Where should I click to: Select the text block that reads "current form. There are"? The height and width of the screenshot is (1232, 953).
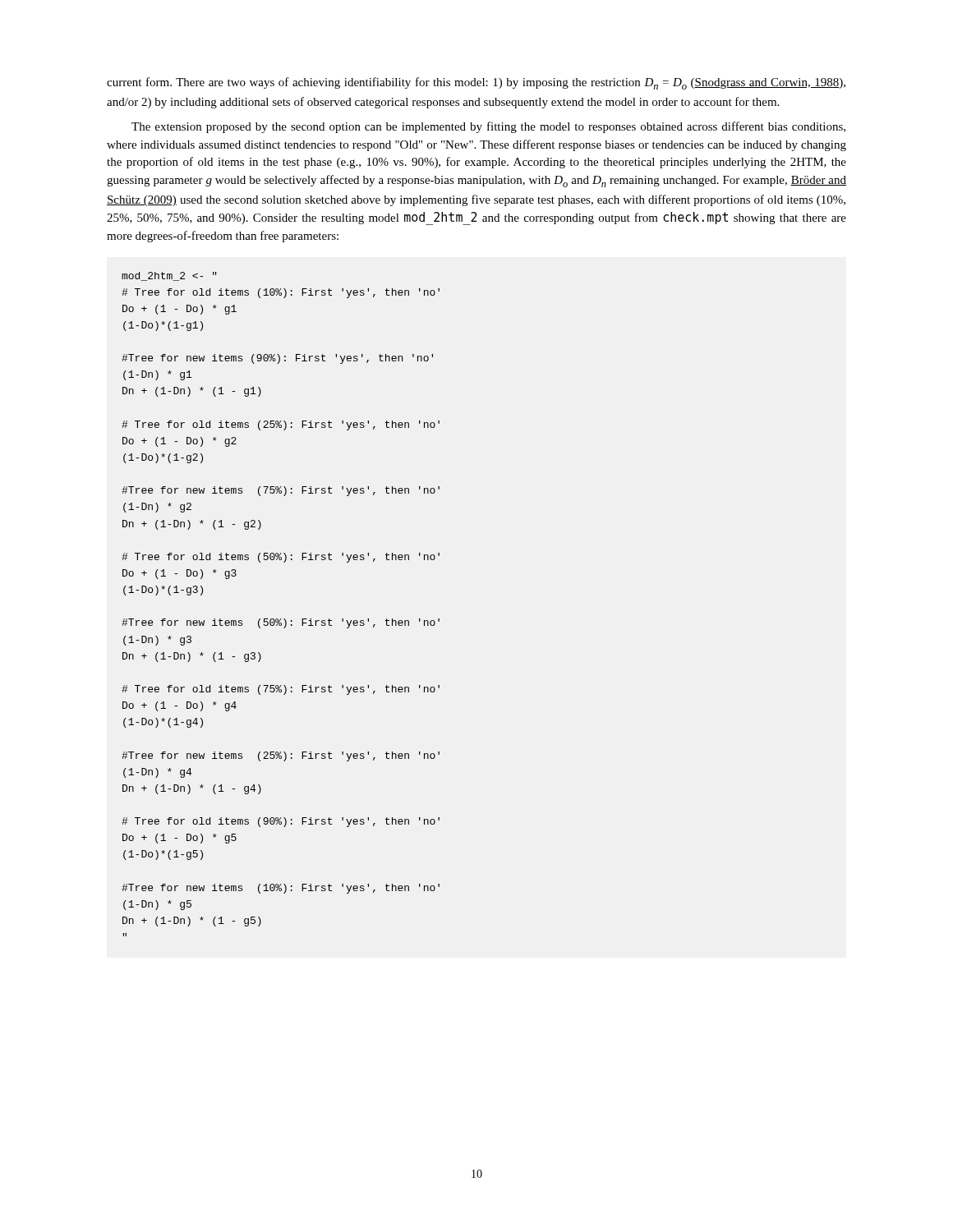coord(476,160)
